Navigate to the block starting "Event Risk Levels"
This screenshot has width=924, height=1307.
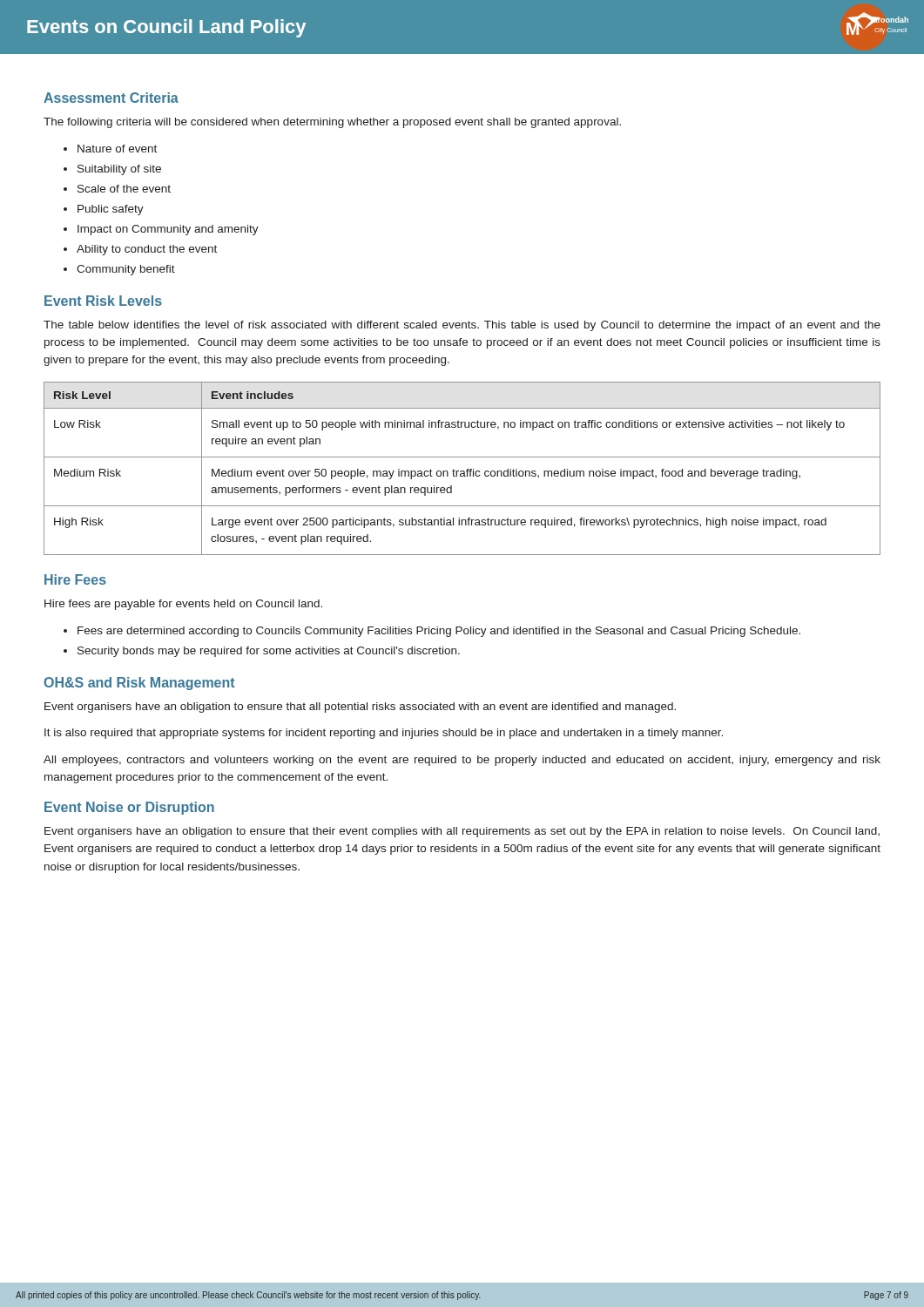click(103, 301)
